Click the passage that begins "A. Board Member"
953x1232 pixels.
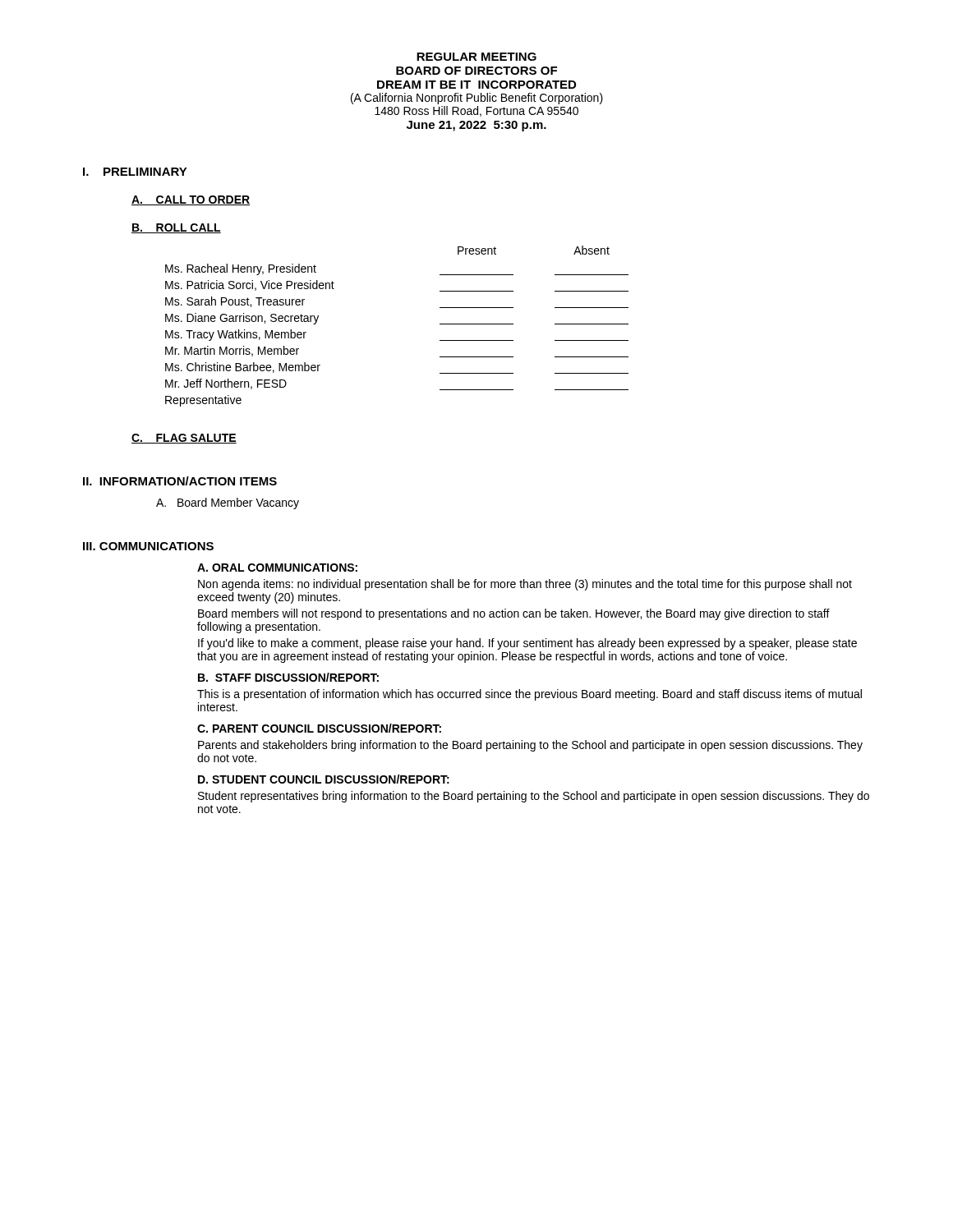pos(228,503)
